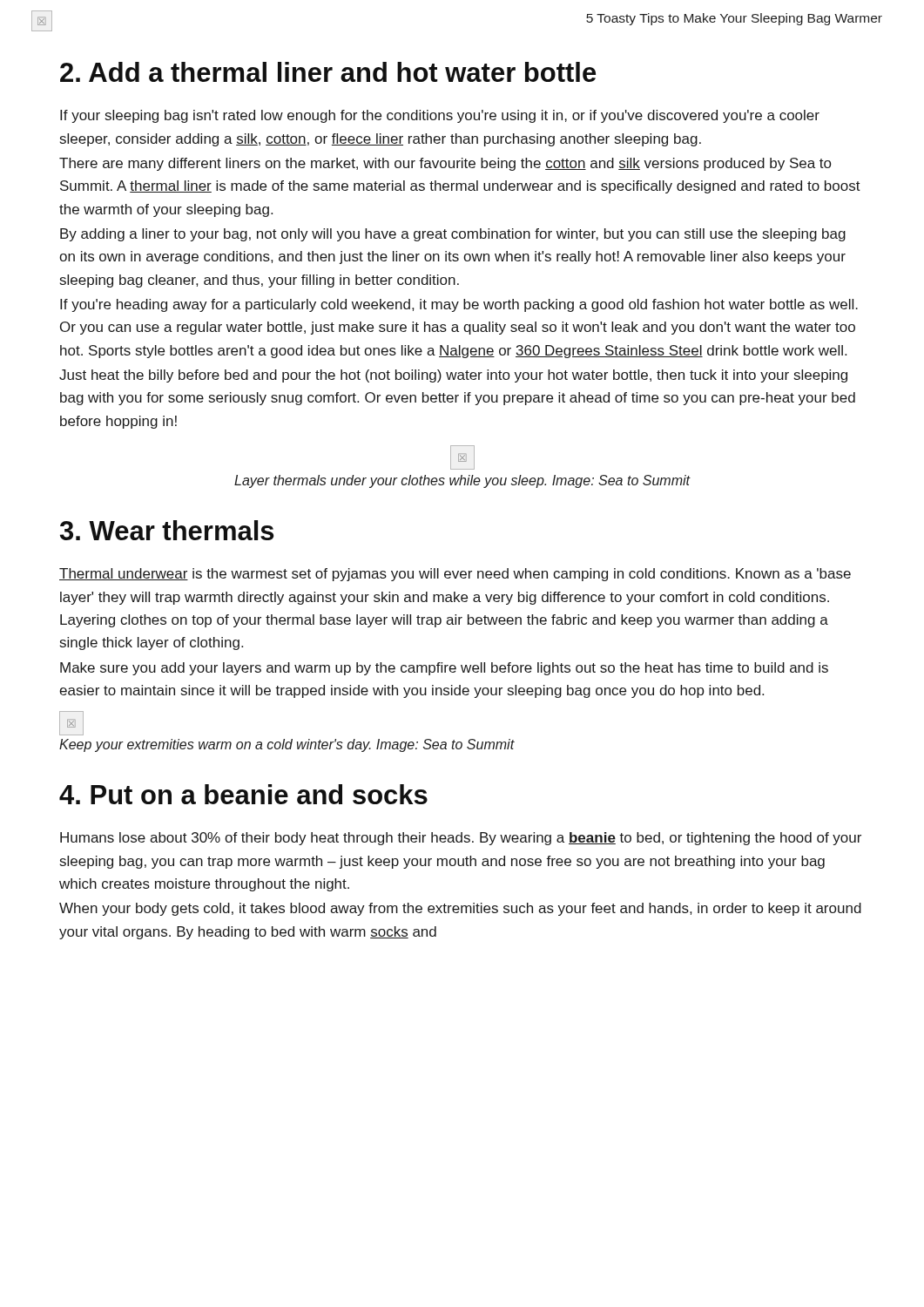Where is the caption that starts "Layer thermals under your"?
Image resolution: width=924 pixels, height=1307 pixels.
(462, 481)
